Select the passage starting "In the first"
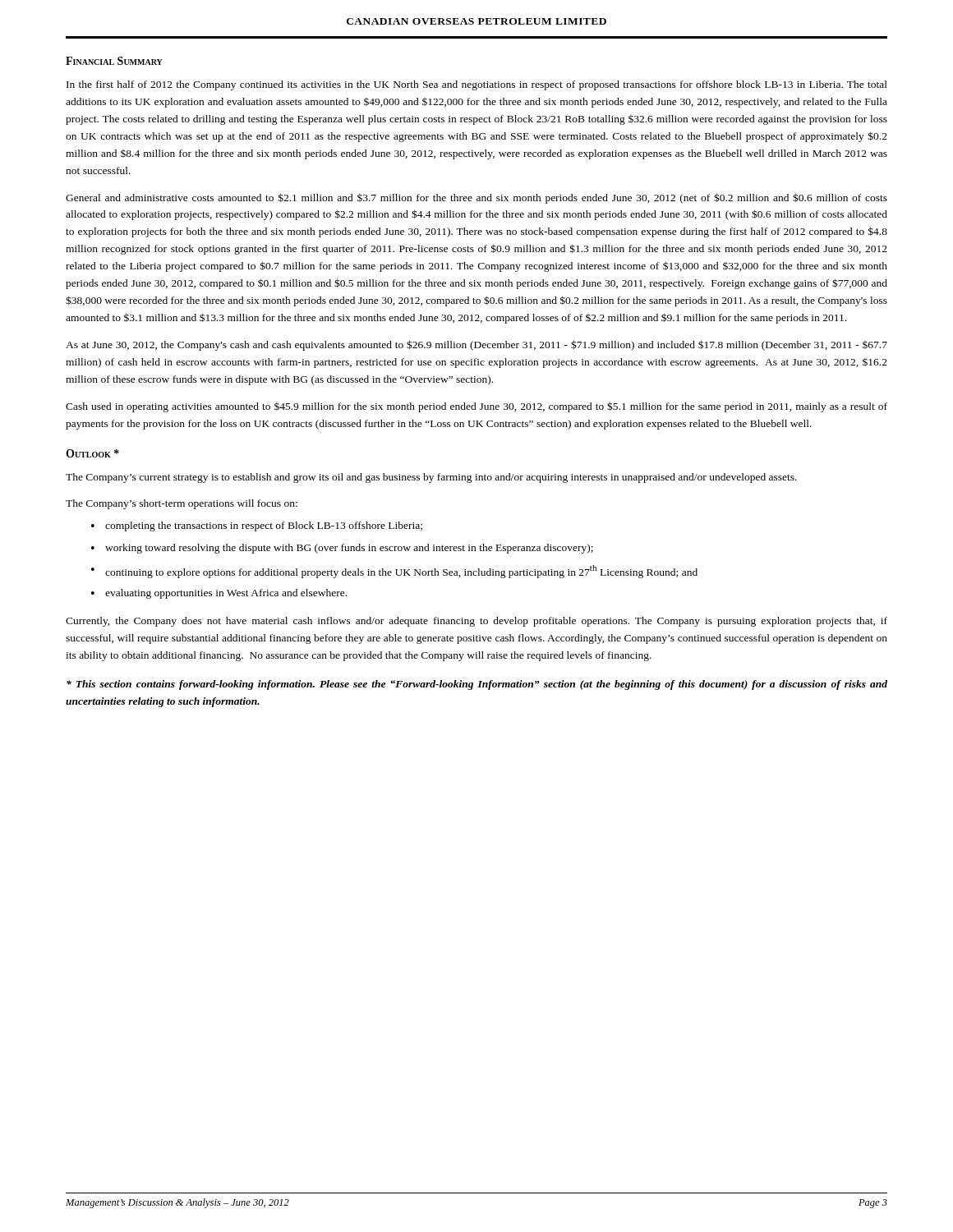 pos(476,127)
